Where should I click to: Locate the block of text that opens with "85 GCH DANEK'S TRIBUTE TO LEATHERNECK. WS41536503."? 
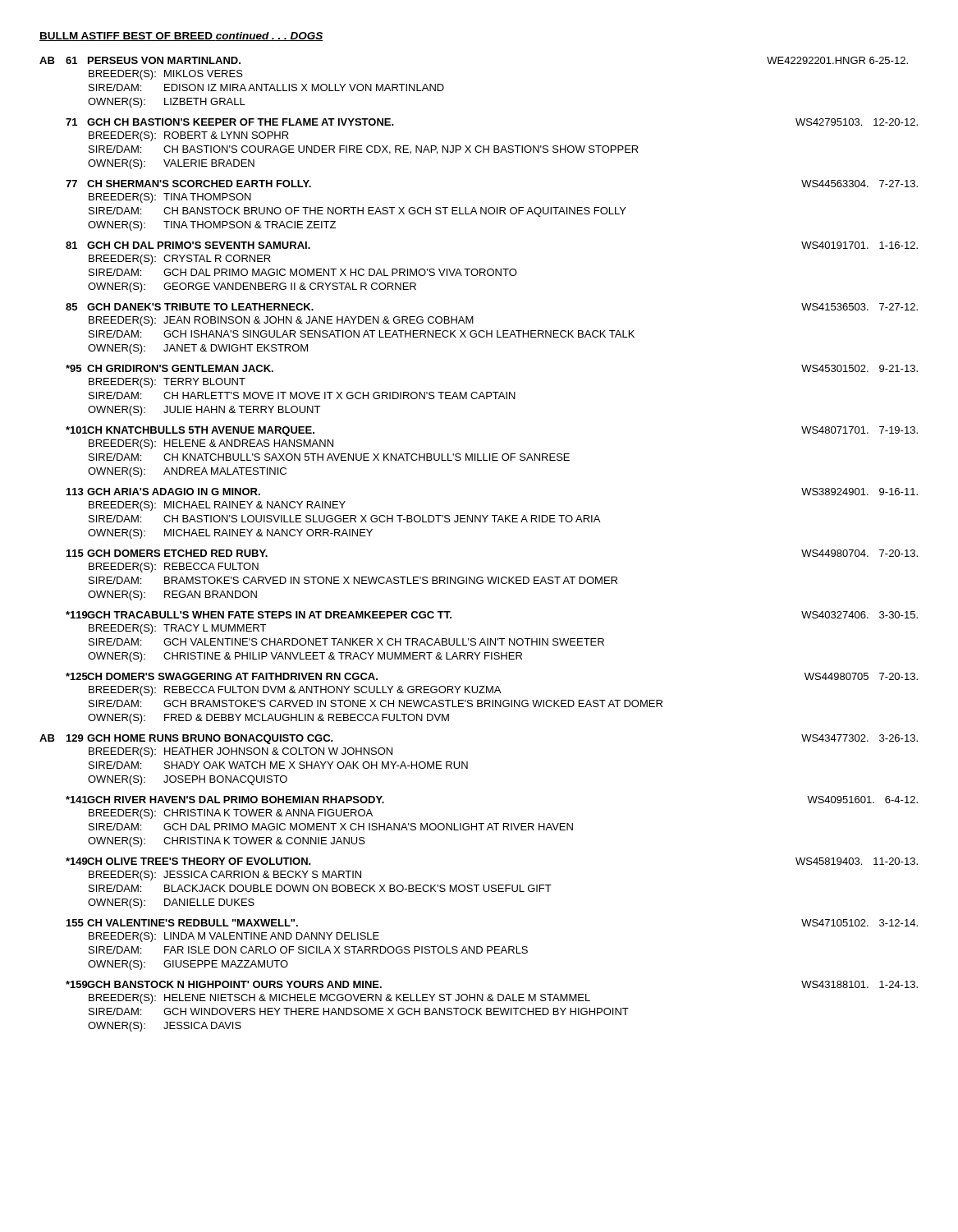coord(479,328)
